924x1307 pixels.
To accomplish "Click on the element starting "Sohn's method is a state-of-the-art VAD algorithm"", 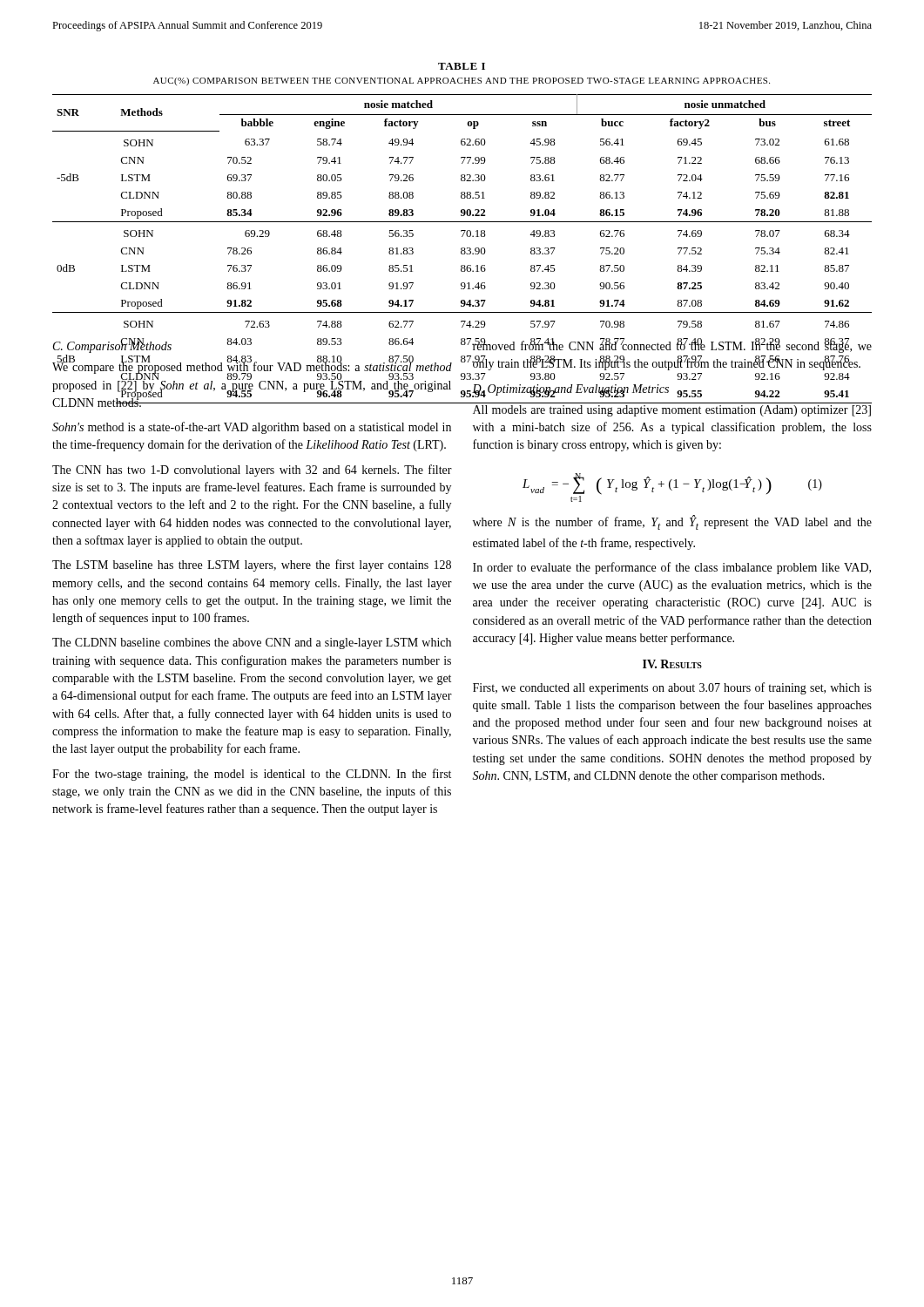I will coord(252,436).
